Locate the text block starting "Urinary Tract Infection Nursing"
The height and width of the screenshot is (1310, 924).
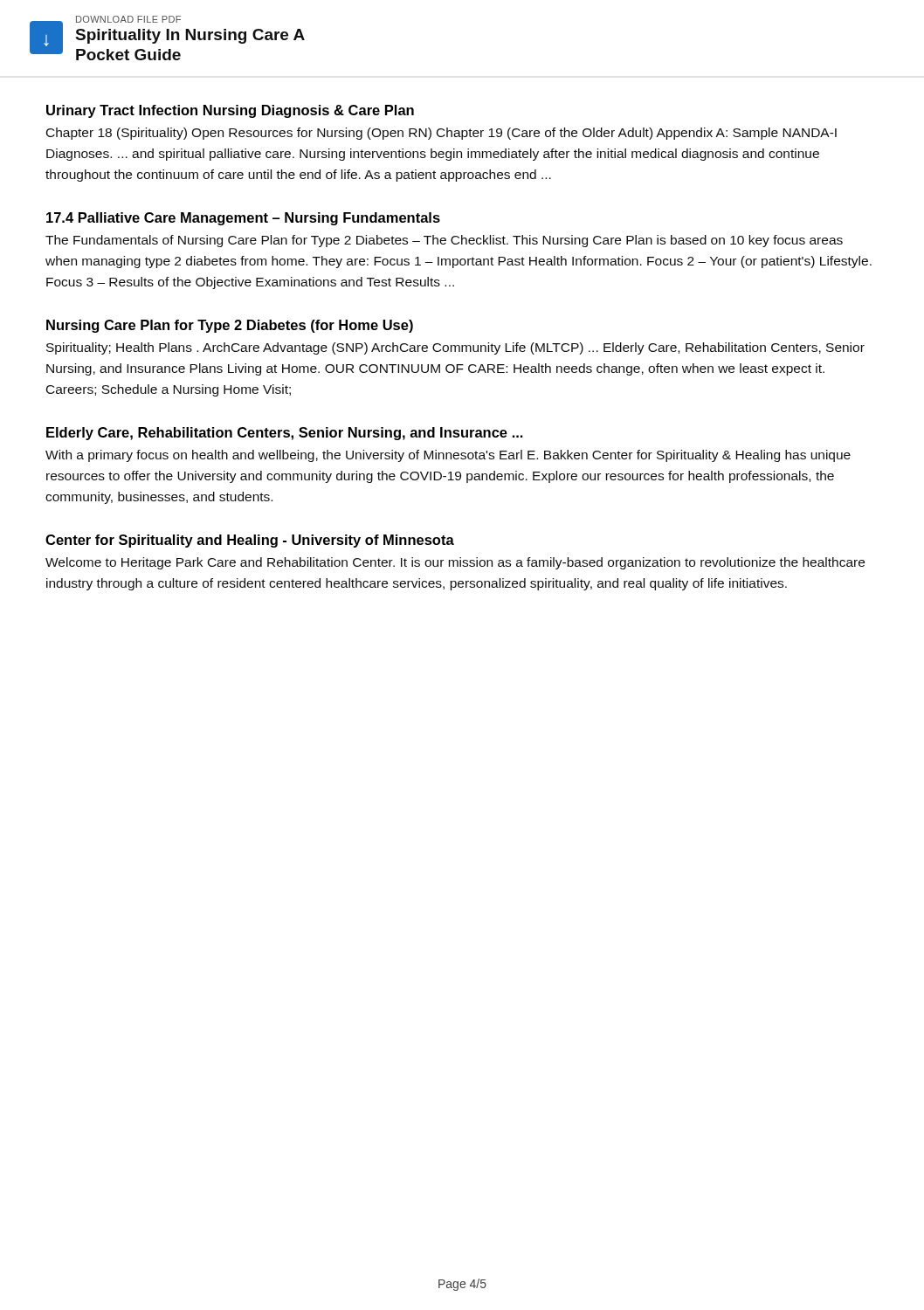coord(230,110)
